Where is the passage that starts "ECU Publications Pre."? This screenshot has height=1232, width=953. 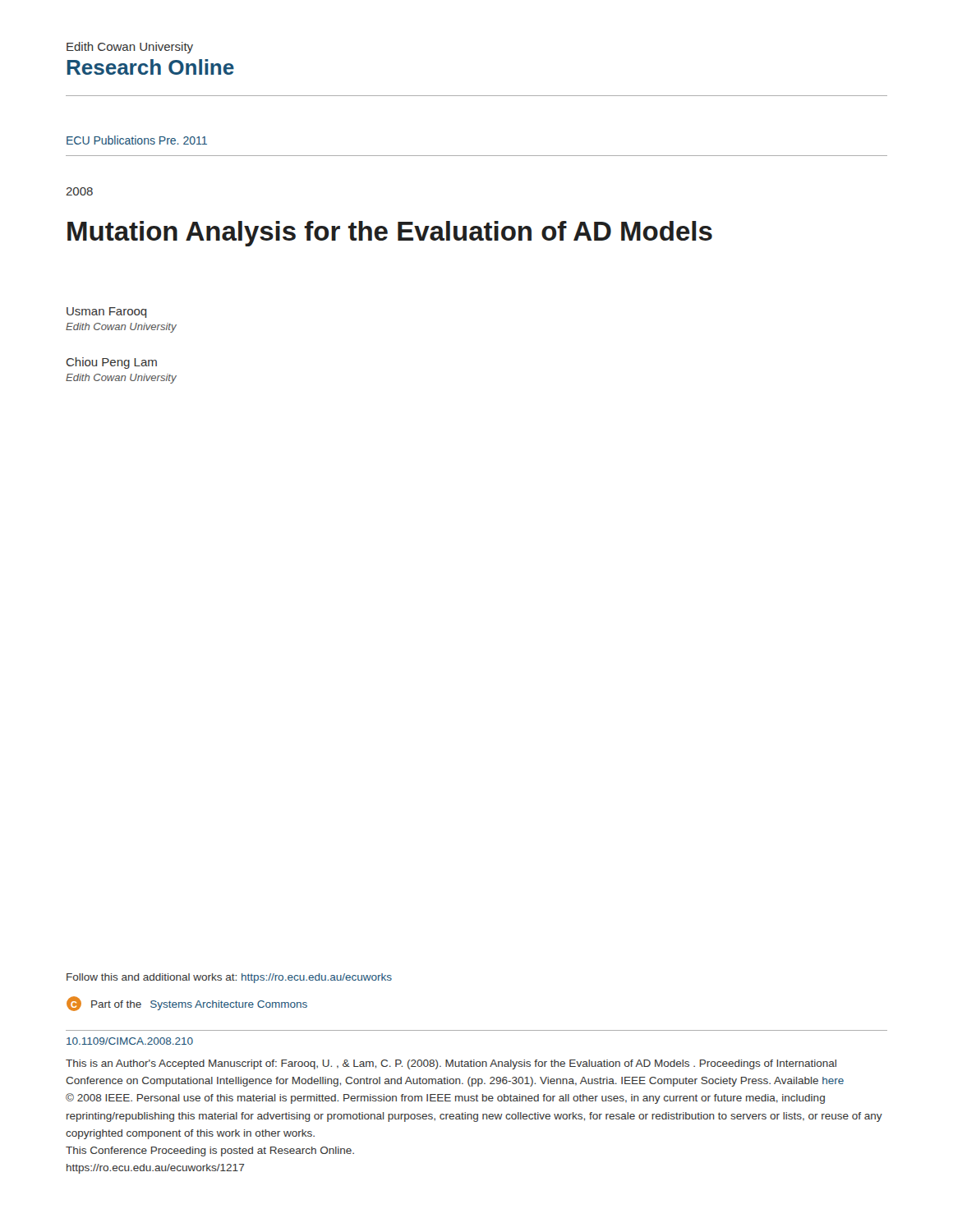click(476, 145)
